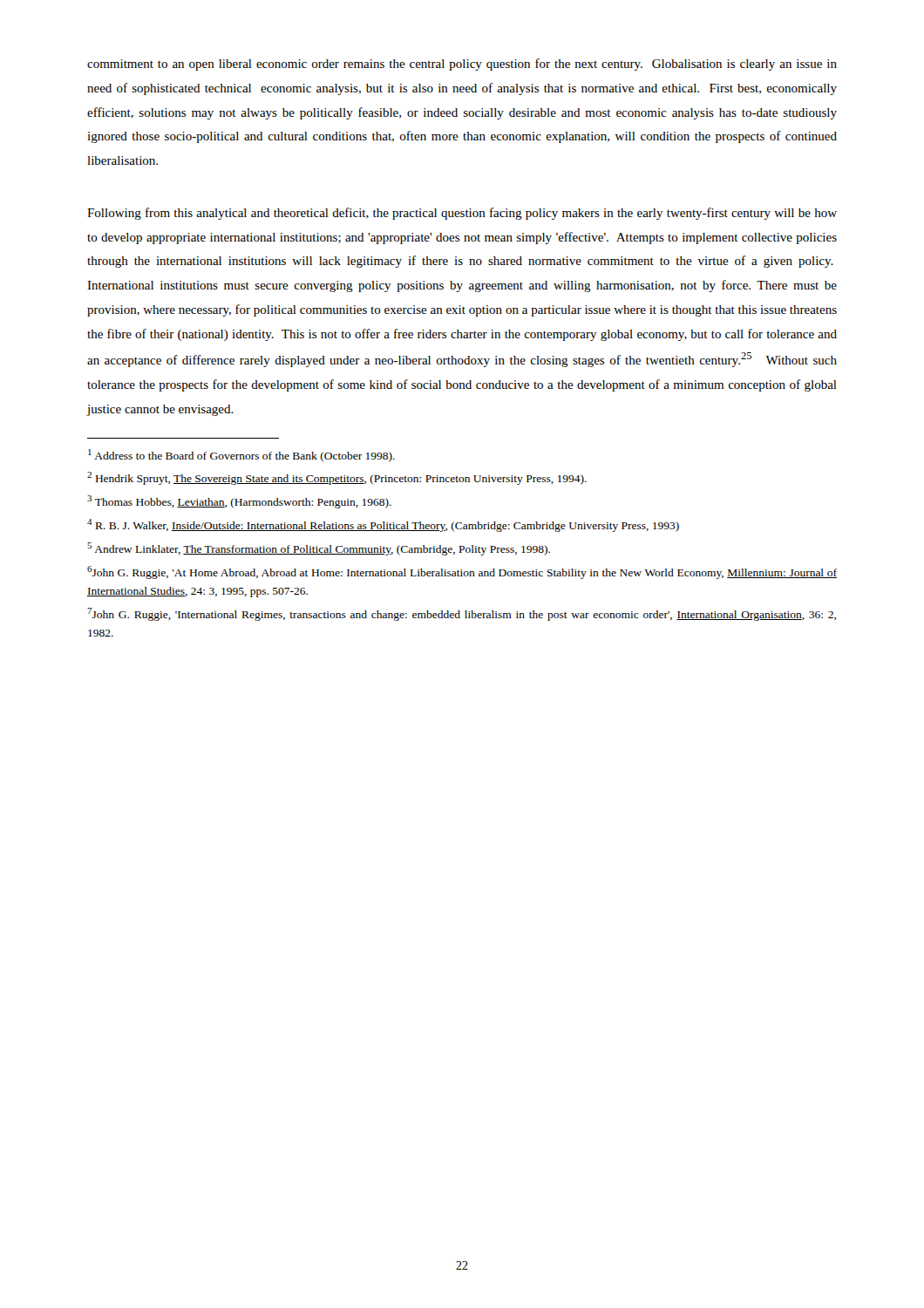Locate the footnote that says "6John G. Ruggie,"

click(x=462, y=581)
